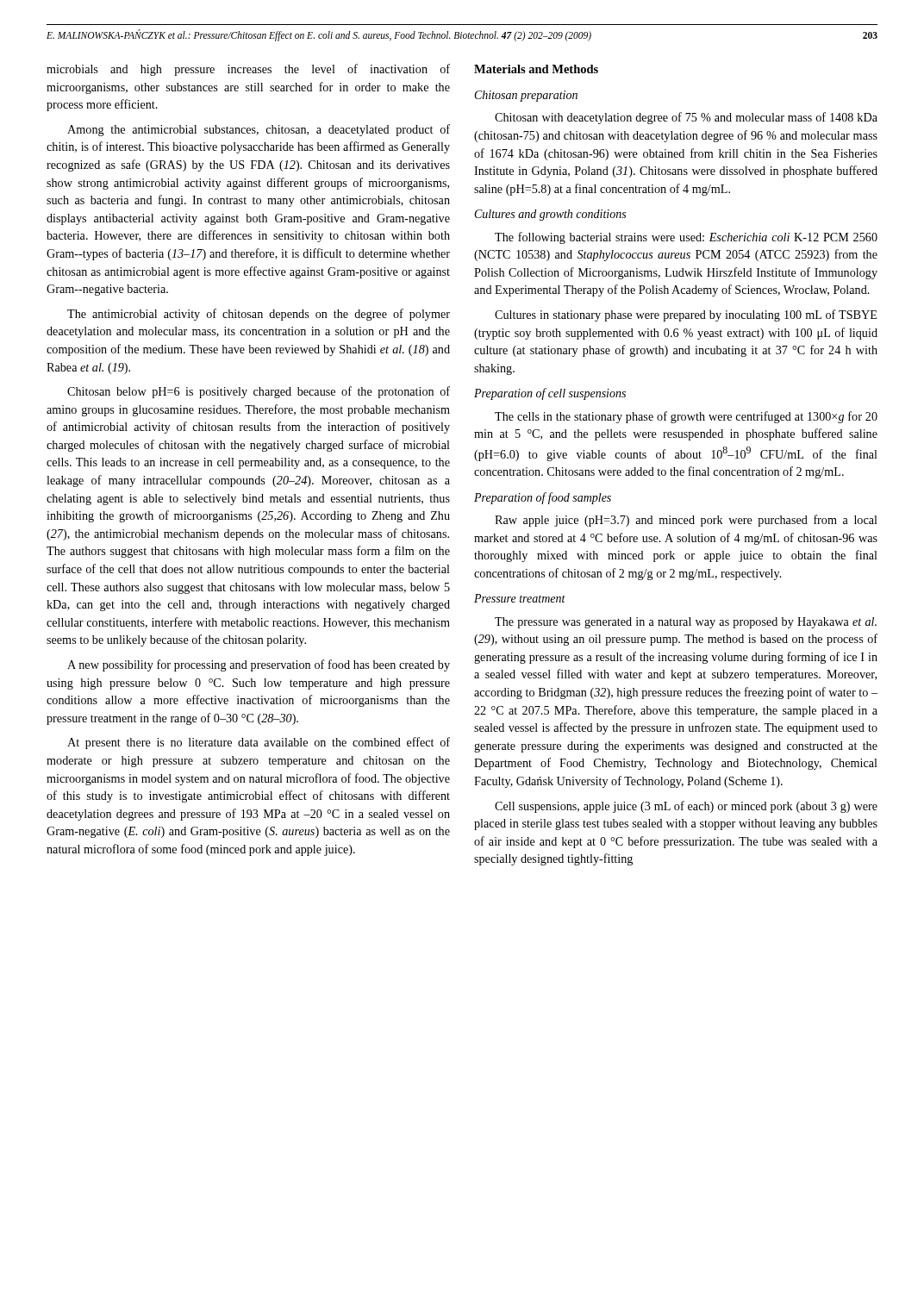Image resolution: width=924 pixels, height=1293 pixels.
Task: Find the block starting "Cell suspensions, apple juice"
Action: pyautogui.click(x=676, y=832)
